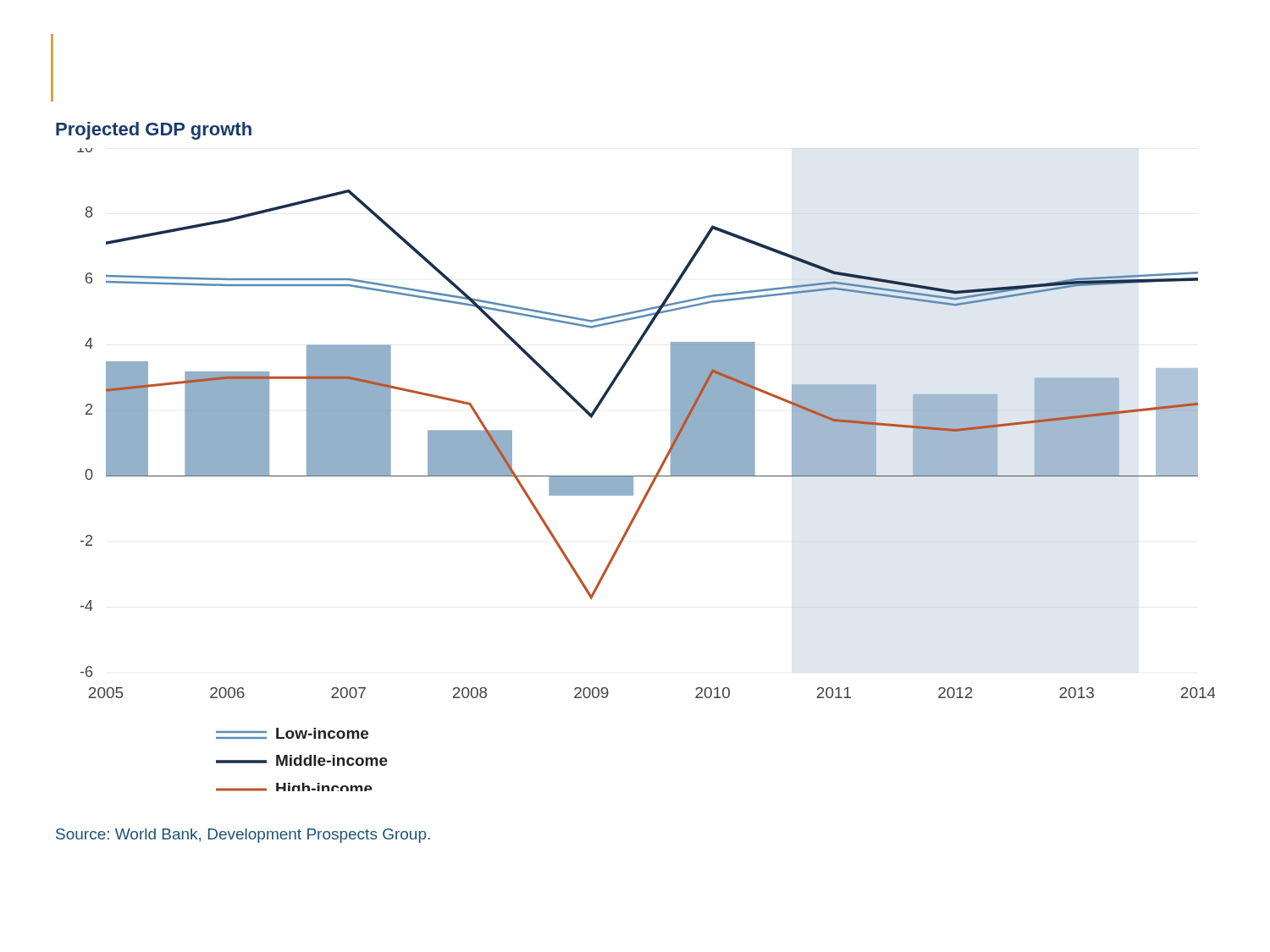Select the passage starting "Source: World Bank, Development Prospects Group."
Image resolution: width=1270 pixels, height=952 pixels.
coord(243,834)
